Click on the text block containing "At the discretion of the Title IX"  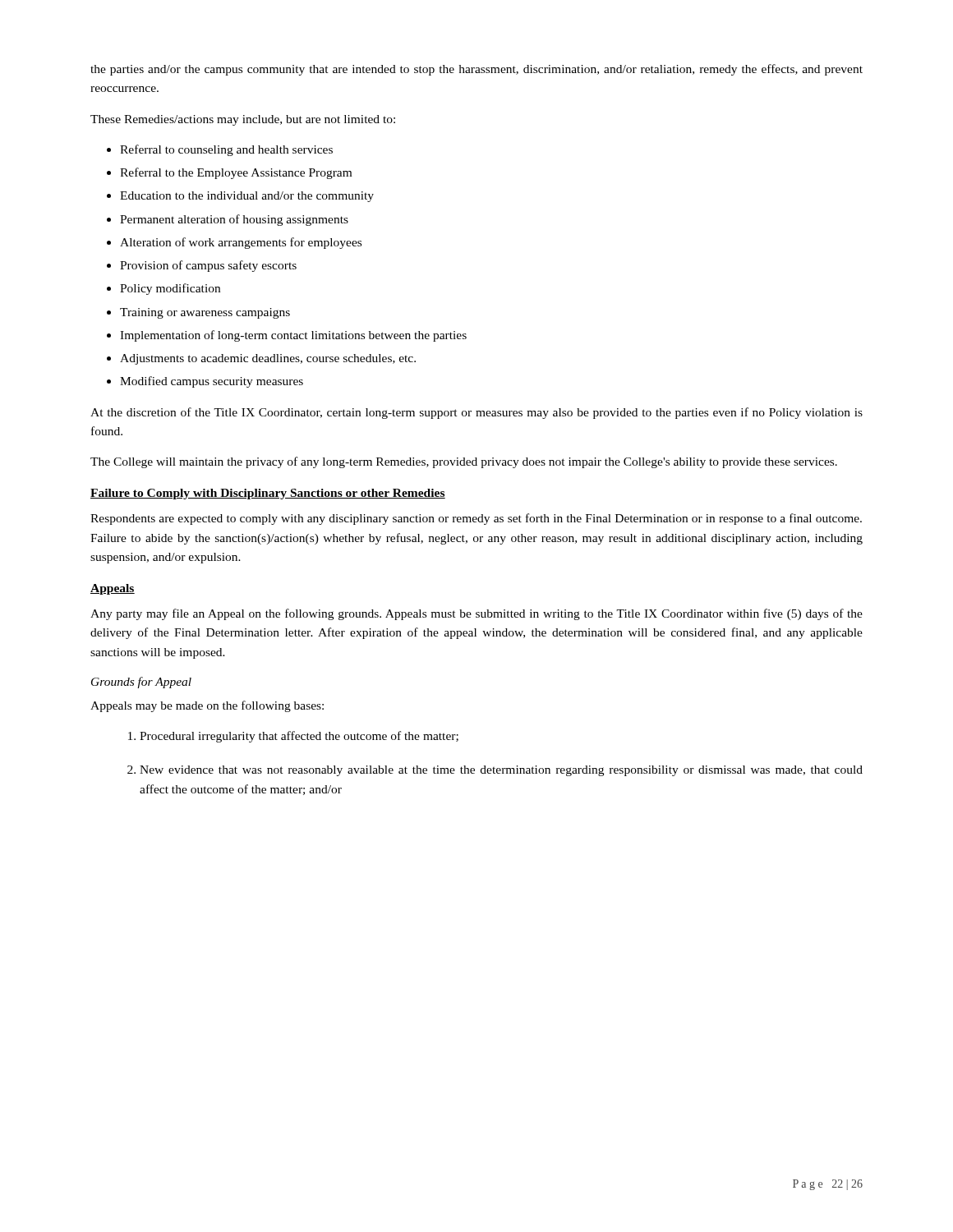click(476, 421)
